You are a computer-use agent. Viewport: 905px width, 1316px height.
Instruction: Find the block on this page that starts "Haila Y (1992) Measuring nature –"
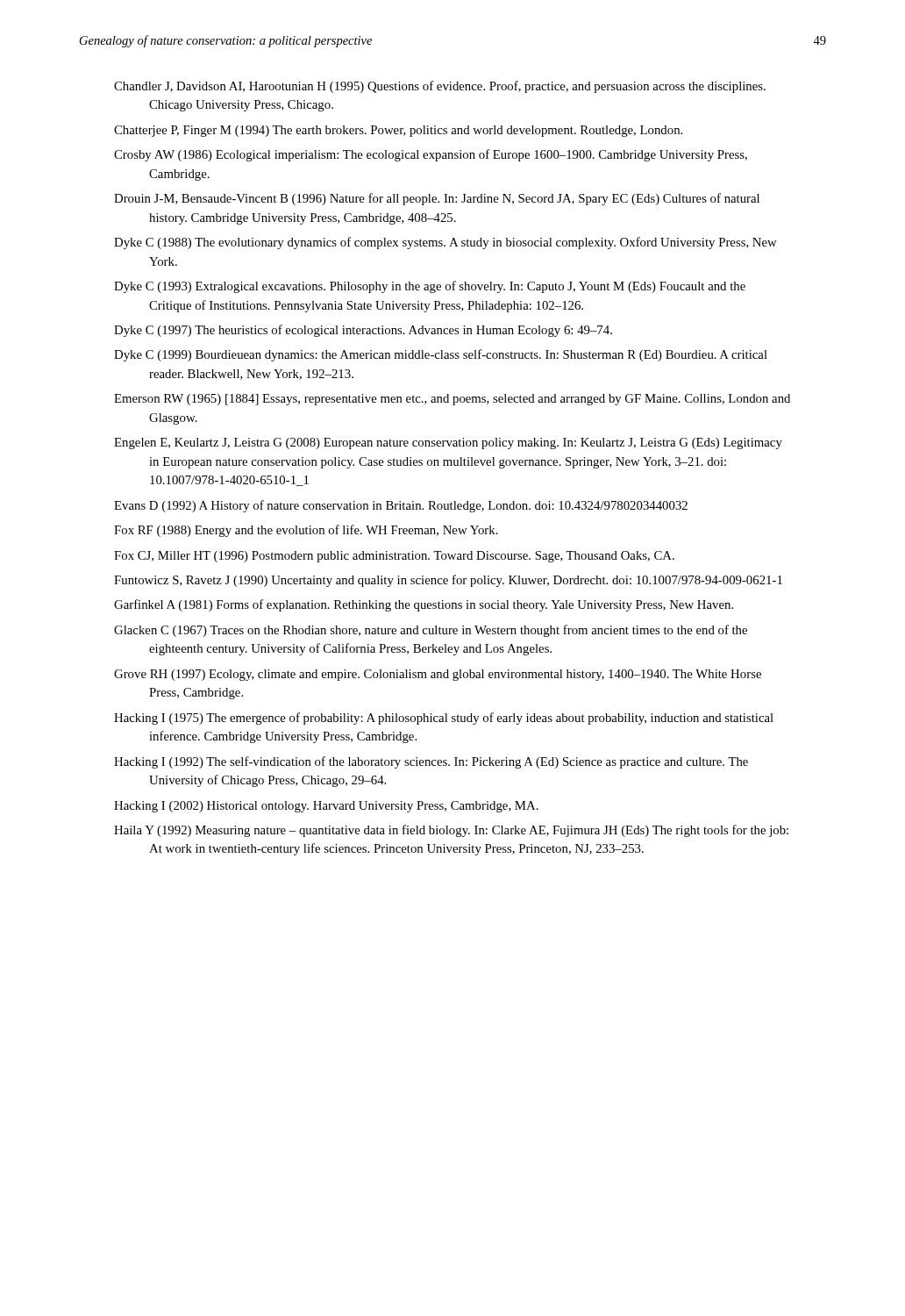coord(452,839)
